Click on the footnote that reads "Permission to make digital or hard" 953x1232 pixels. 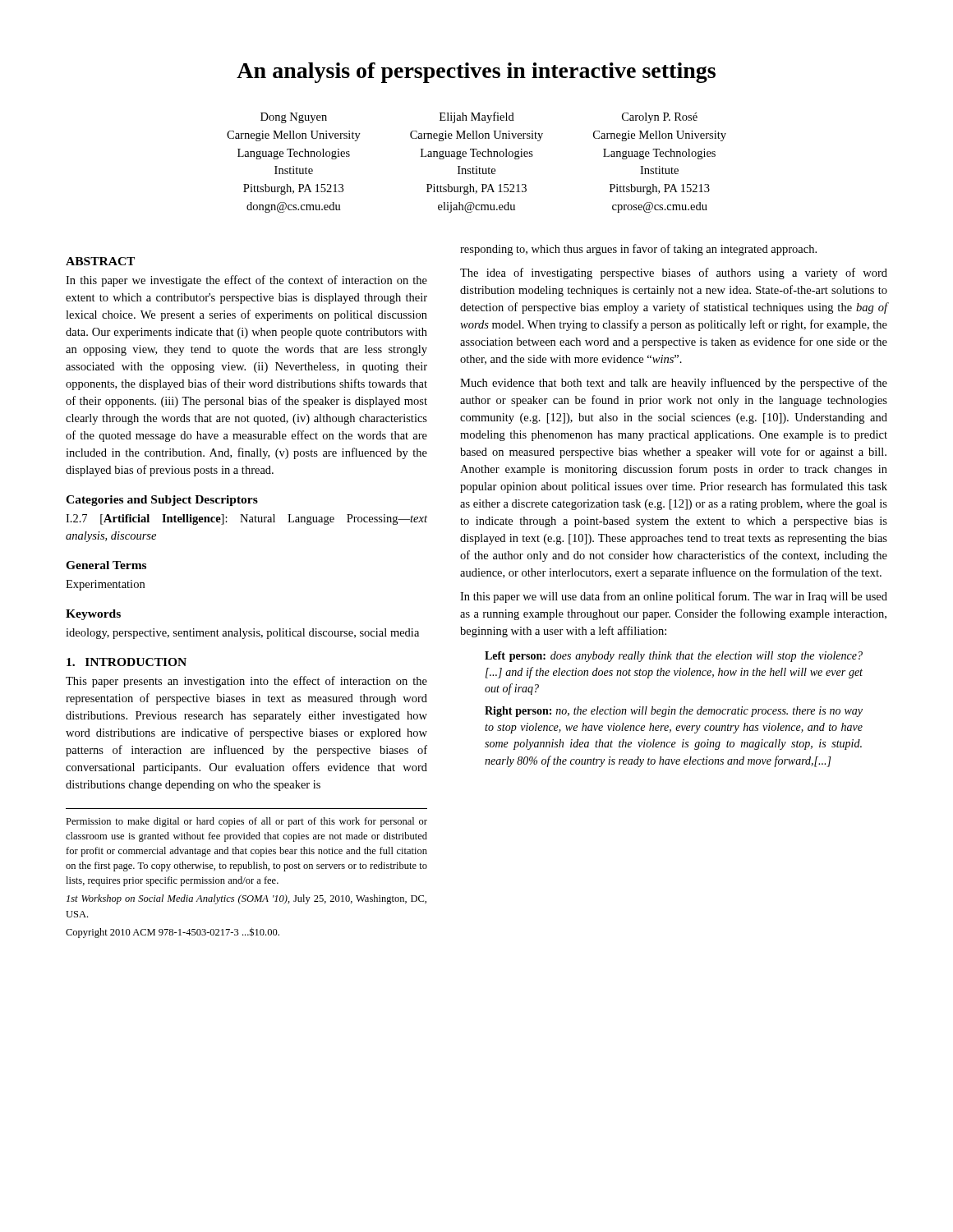point(246,877)
